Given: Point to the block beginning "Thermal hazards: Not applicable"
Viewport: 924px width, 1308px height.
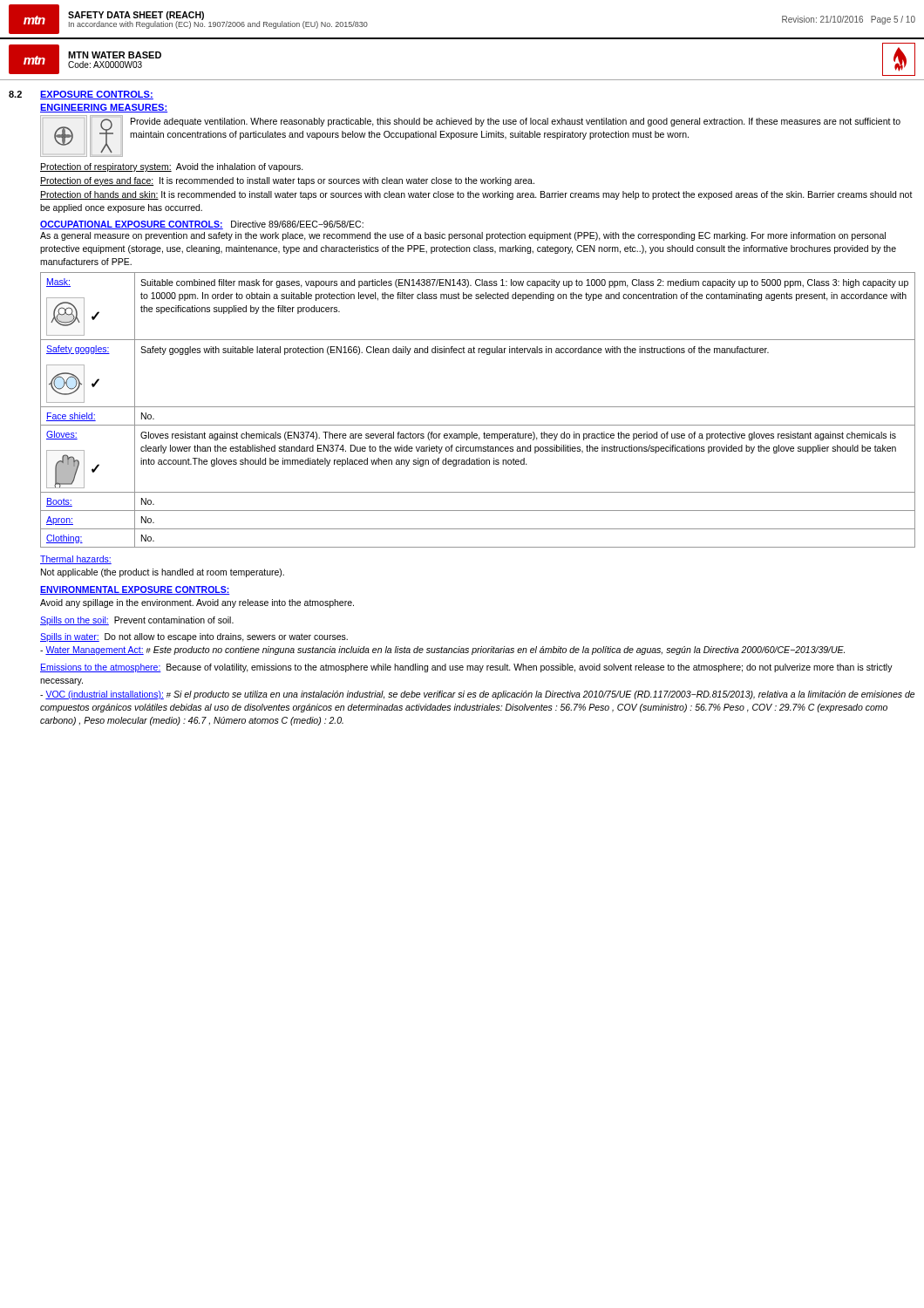Looking at the screenshot, I should [162, 565].
